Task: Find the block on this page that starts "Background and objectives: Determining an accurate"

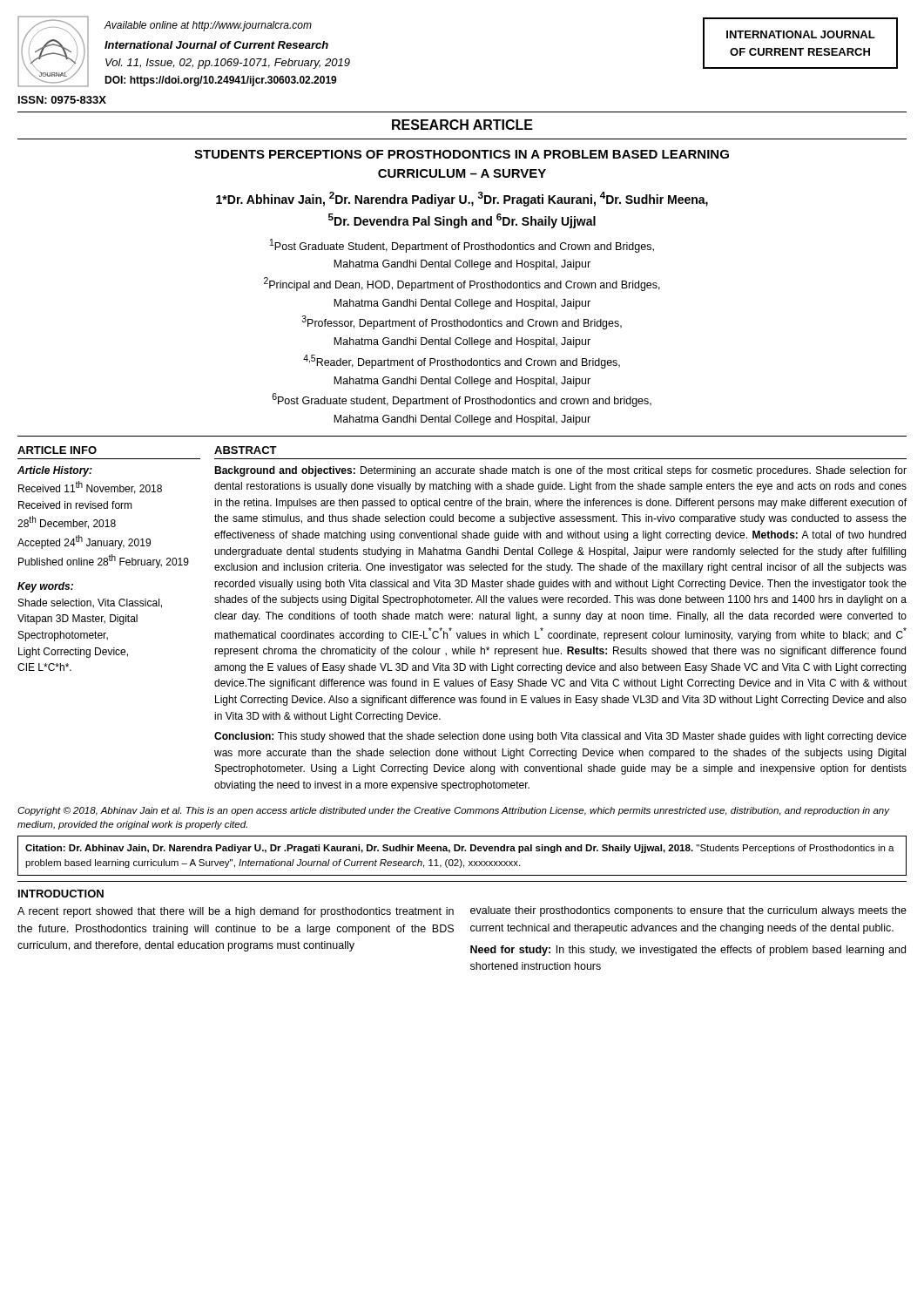Action: tap(560, 628)
